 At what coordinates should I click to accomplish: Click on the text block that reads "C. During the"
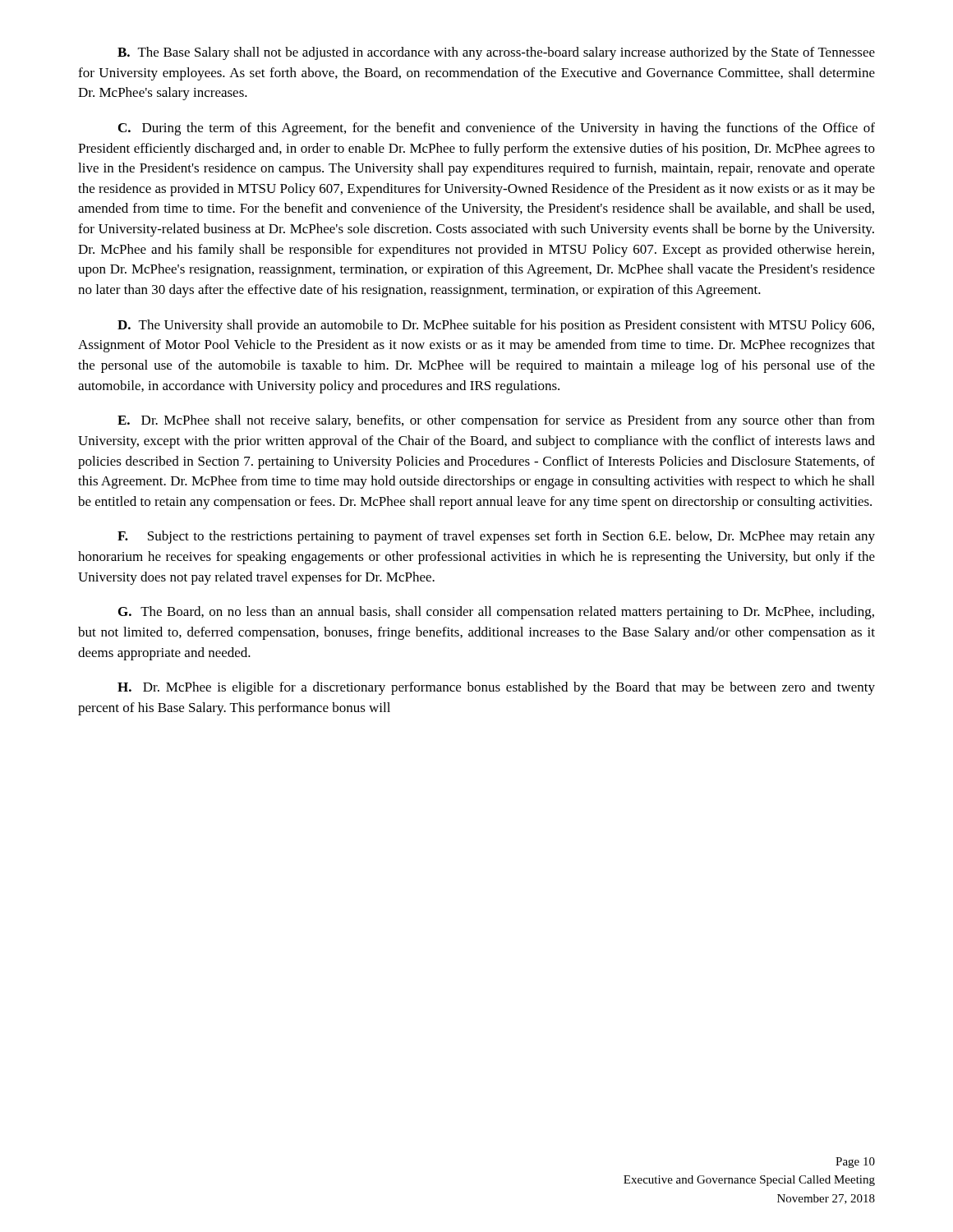pos(476,209)
